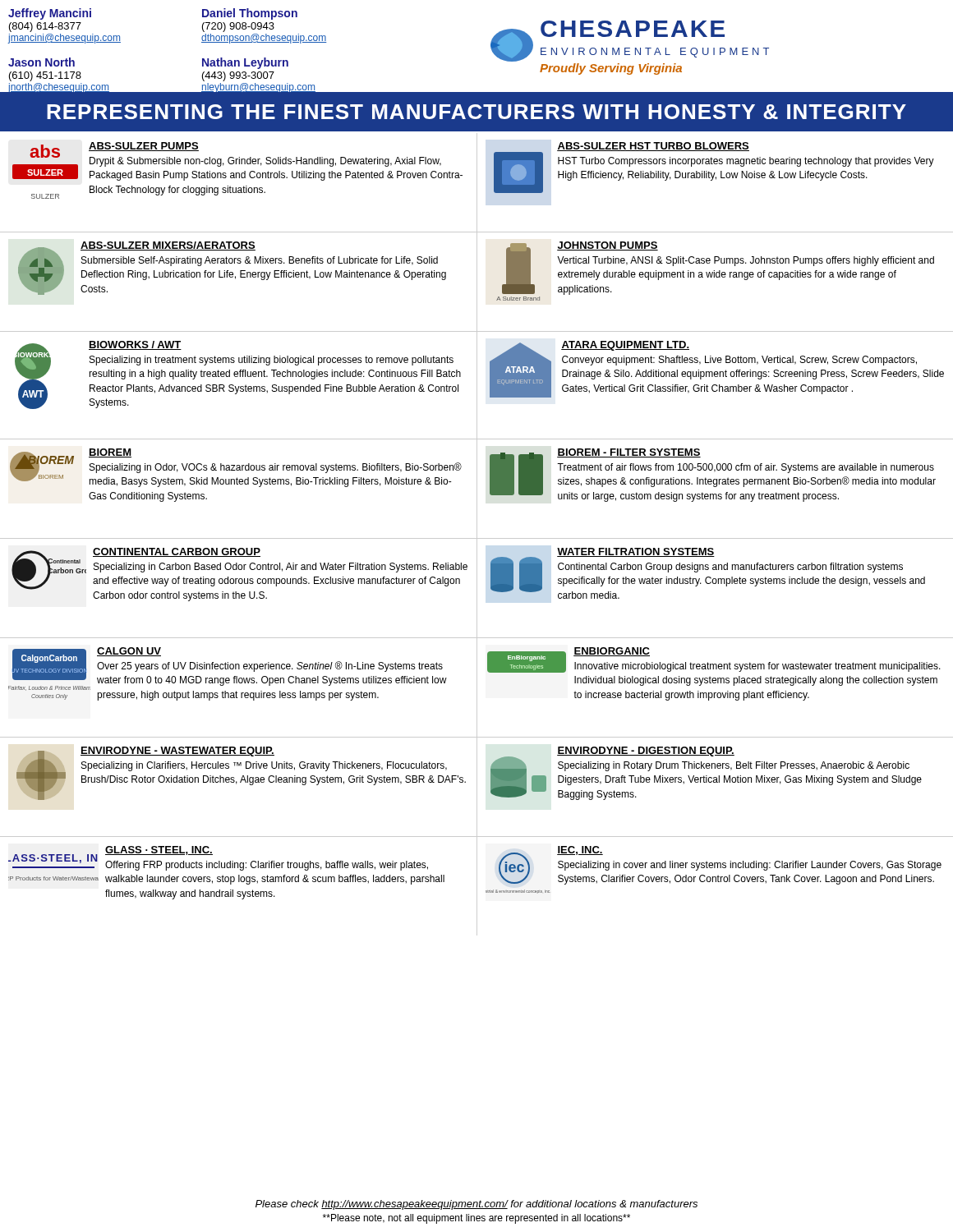The height and width of the screenshot is (1232, 953).
Task: Point to the block beginning "A Sulzer Brand JOHNSTON PUMPS Vertical"
Action: (x=715, y=273)
